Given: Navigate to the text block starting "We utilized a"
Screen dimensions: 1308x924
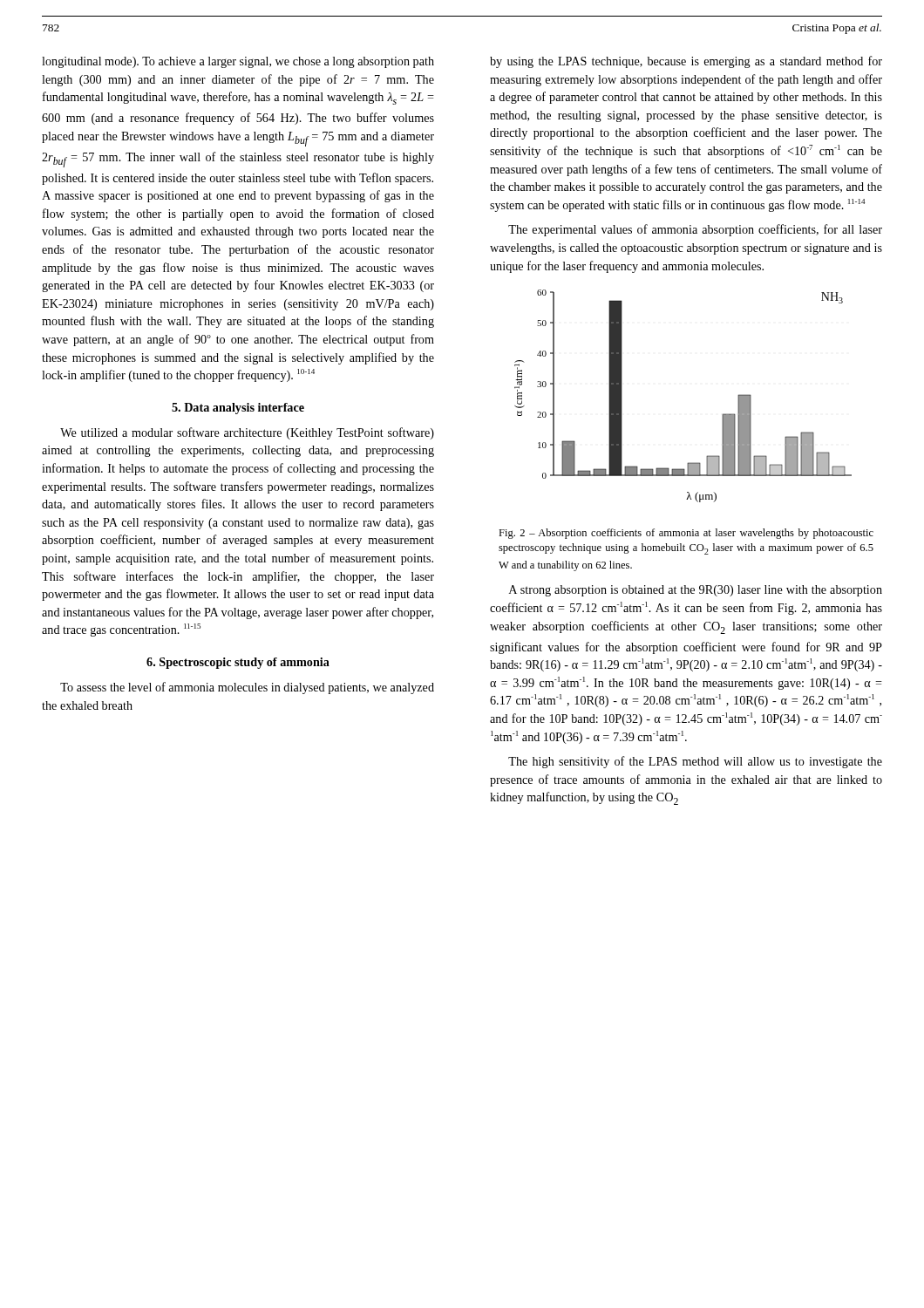Looking at the screenshot, I should pyautogui.click(x=238, y=531).
